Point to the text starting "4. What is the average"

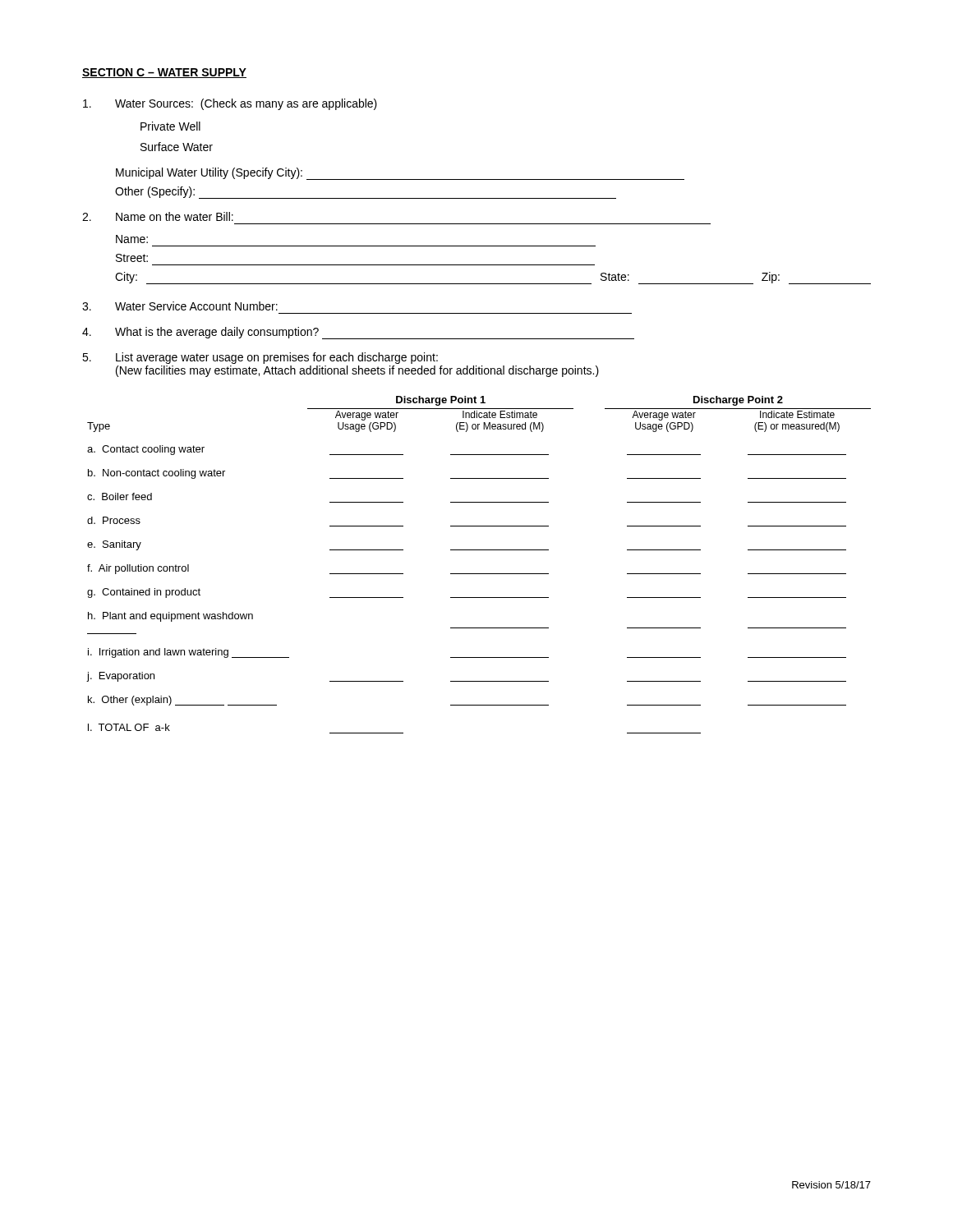(476, 333)
